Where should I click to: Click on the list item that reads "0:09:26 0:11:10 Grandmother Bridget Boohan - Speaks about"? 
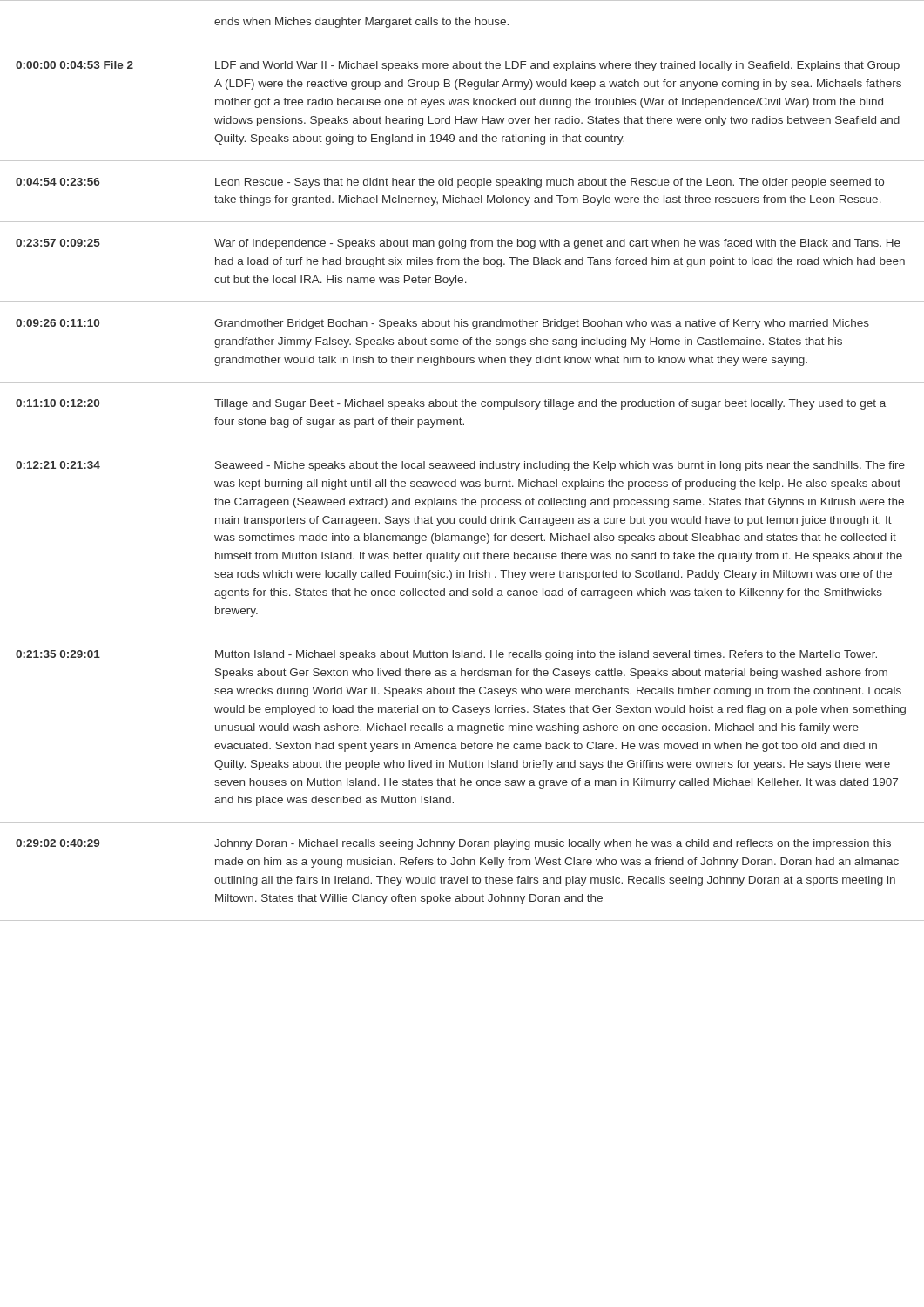click(x=462, y=342)
